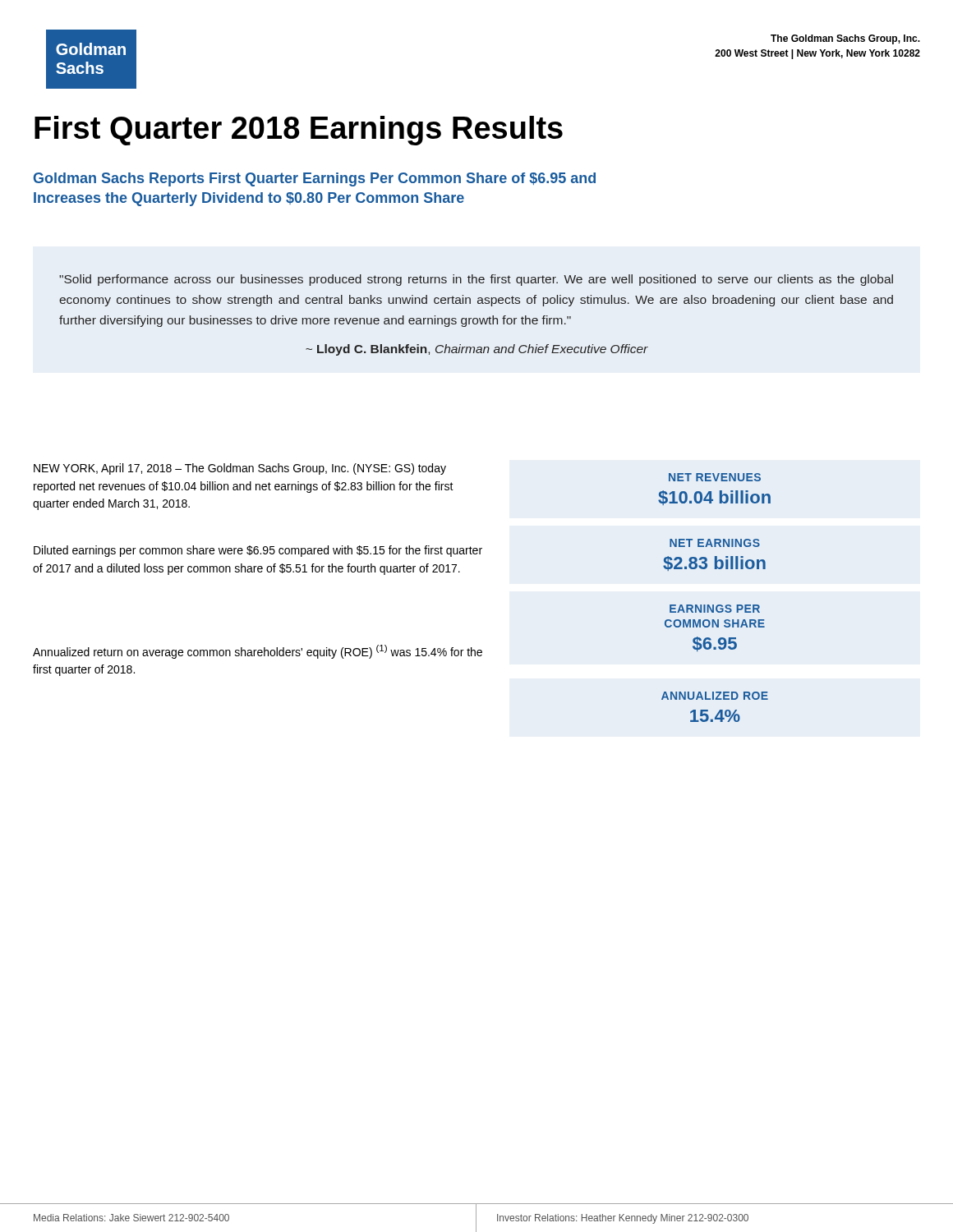Viewport: 953px width, 1232px height.
Task: Point to the text starting "NET REVENUES $10.04 billion"
Action: coord(715,490)
